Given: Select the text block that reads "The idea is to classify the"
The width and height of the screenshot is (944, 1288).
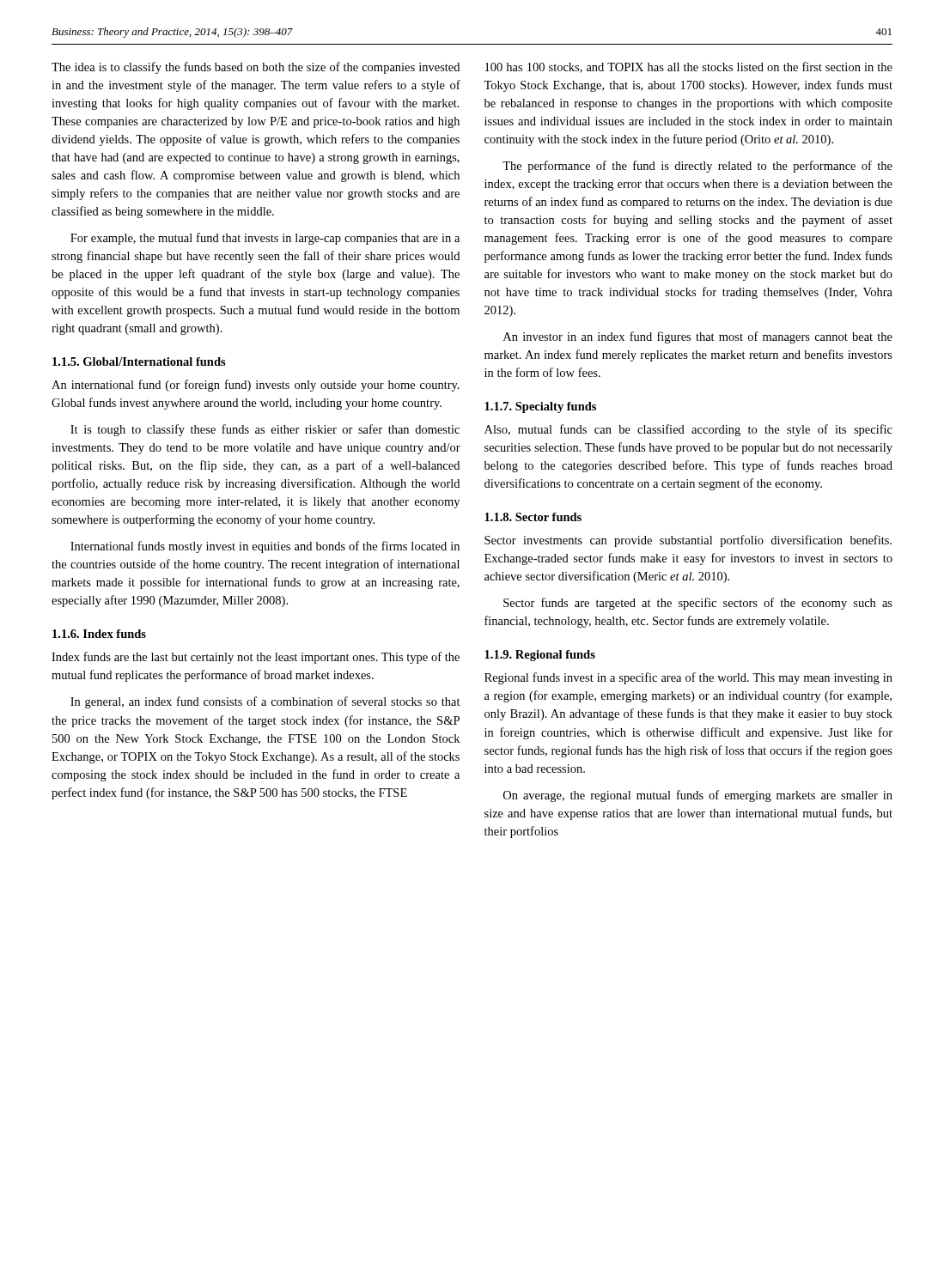Looking at the screenshot, I should pos(256,140).
